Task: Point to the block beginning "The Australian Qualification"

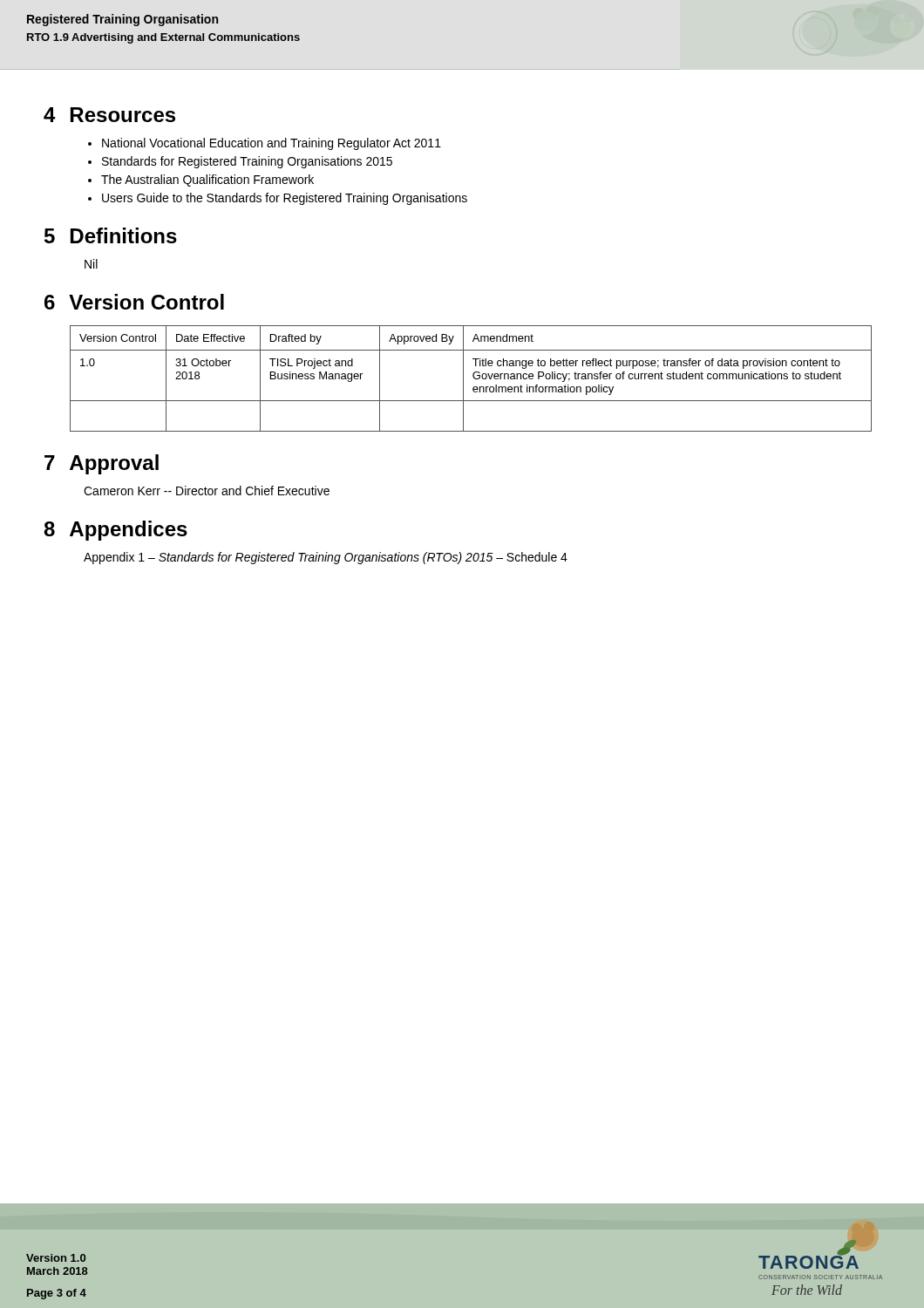Action: 208,180
